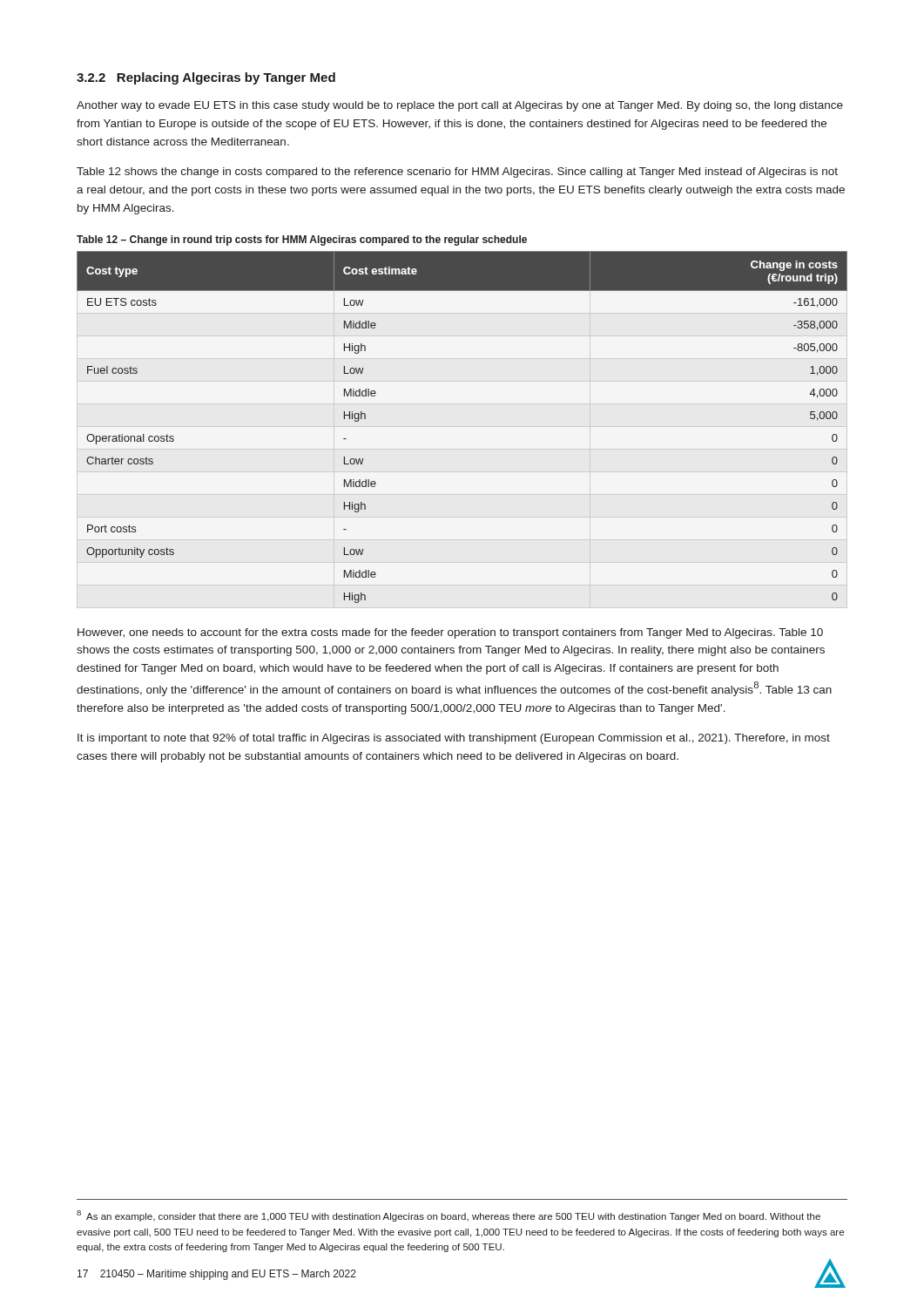Find the text block with the text "However, one needs"

(x=454, y=670)
